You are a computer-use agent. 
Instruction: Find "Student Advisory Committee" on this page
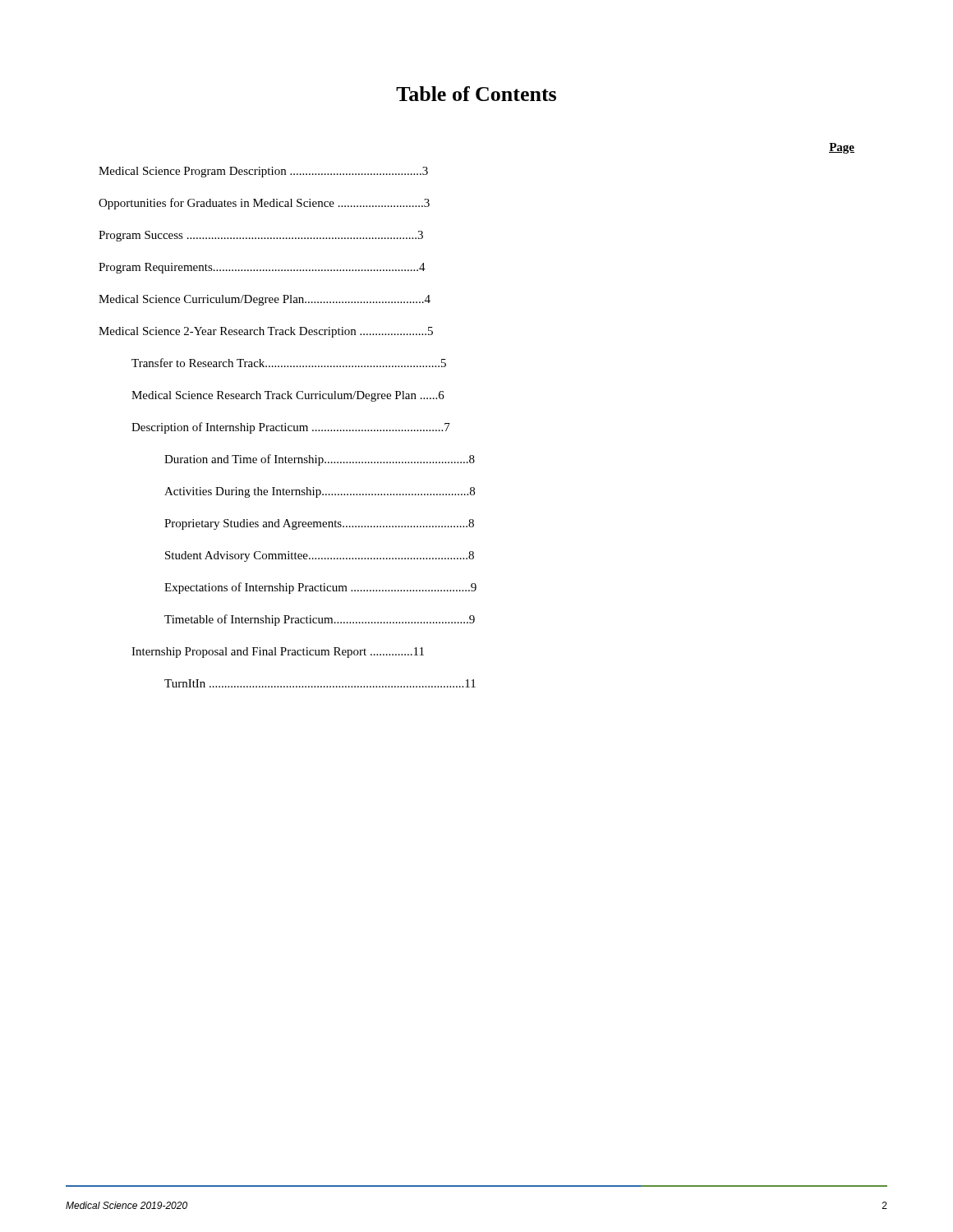319,555
